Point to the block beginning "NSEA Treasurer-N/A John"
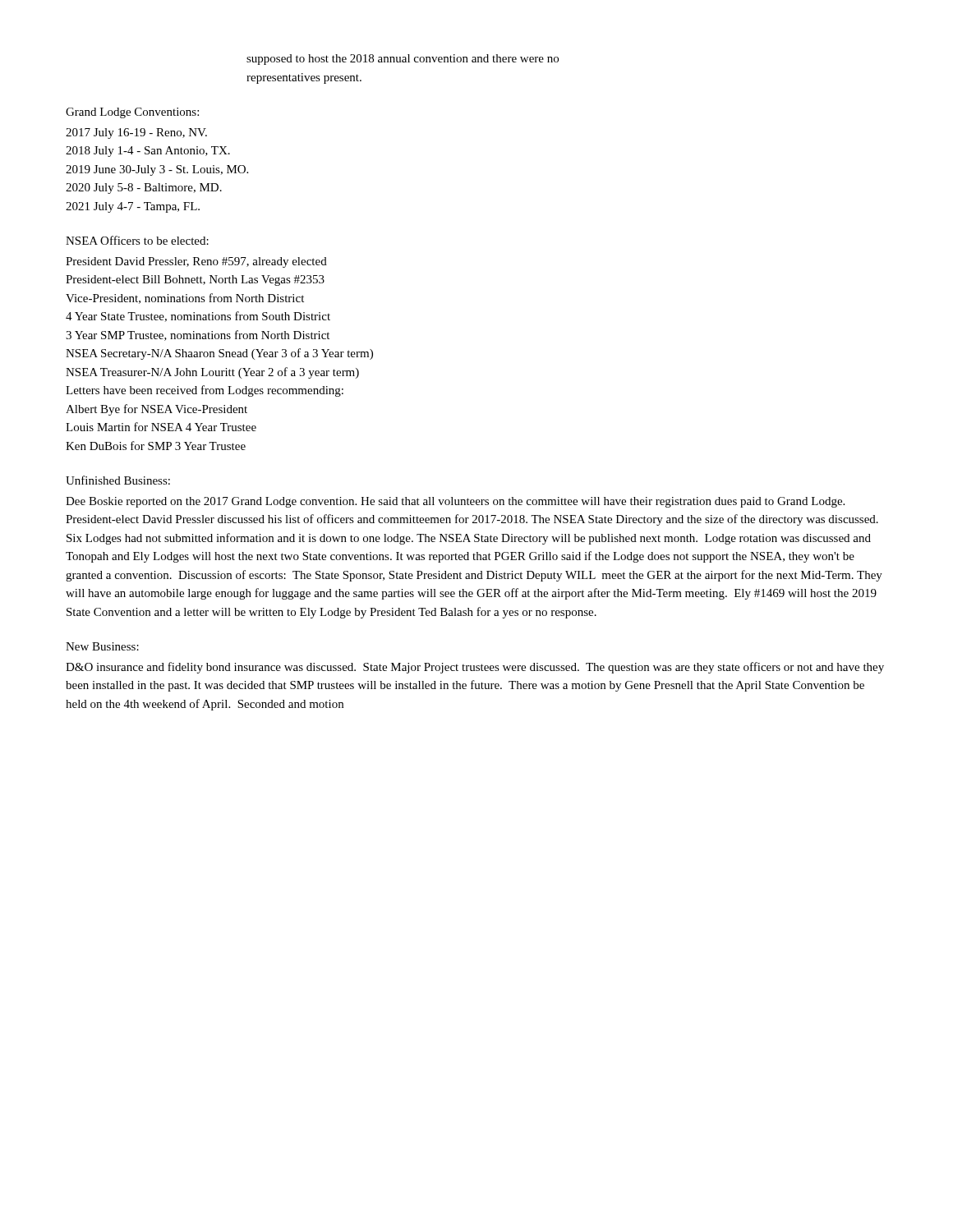Image resolution: width=953 pixels, height=1232 pixels. tap(213, 372)
